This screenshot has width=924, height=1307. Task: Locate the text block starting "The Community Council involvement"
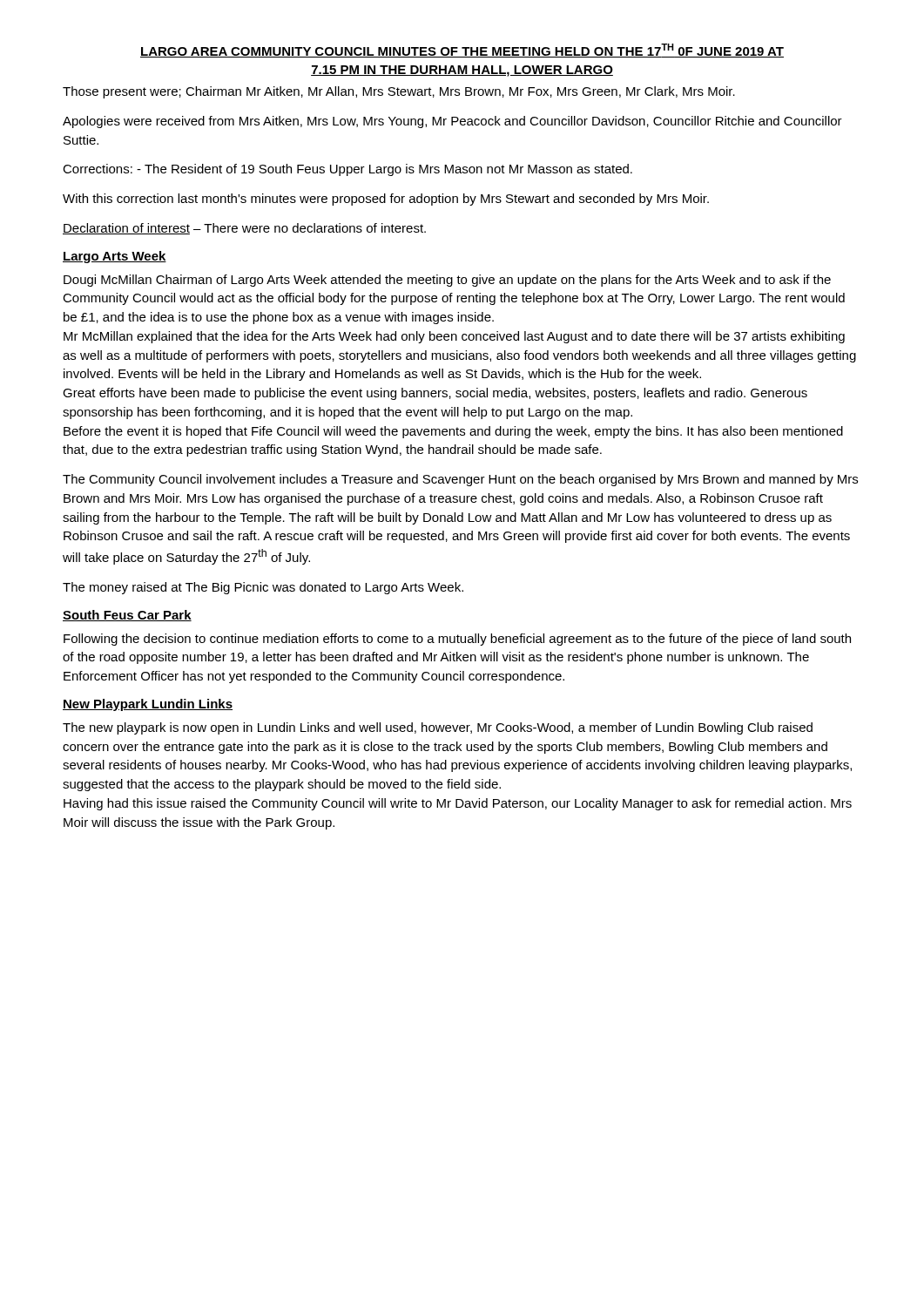click(x=462, y=518)
